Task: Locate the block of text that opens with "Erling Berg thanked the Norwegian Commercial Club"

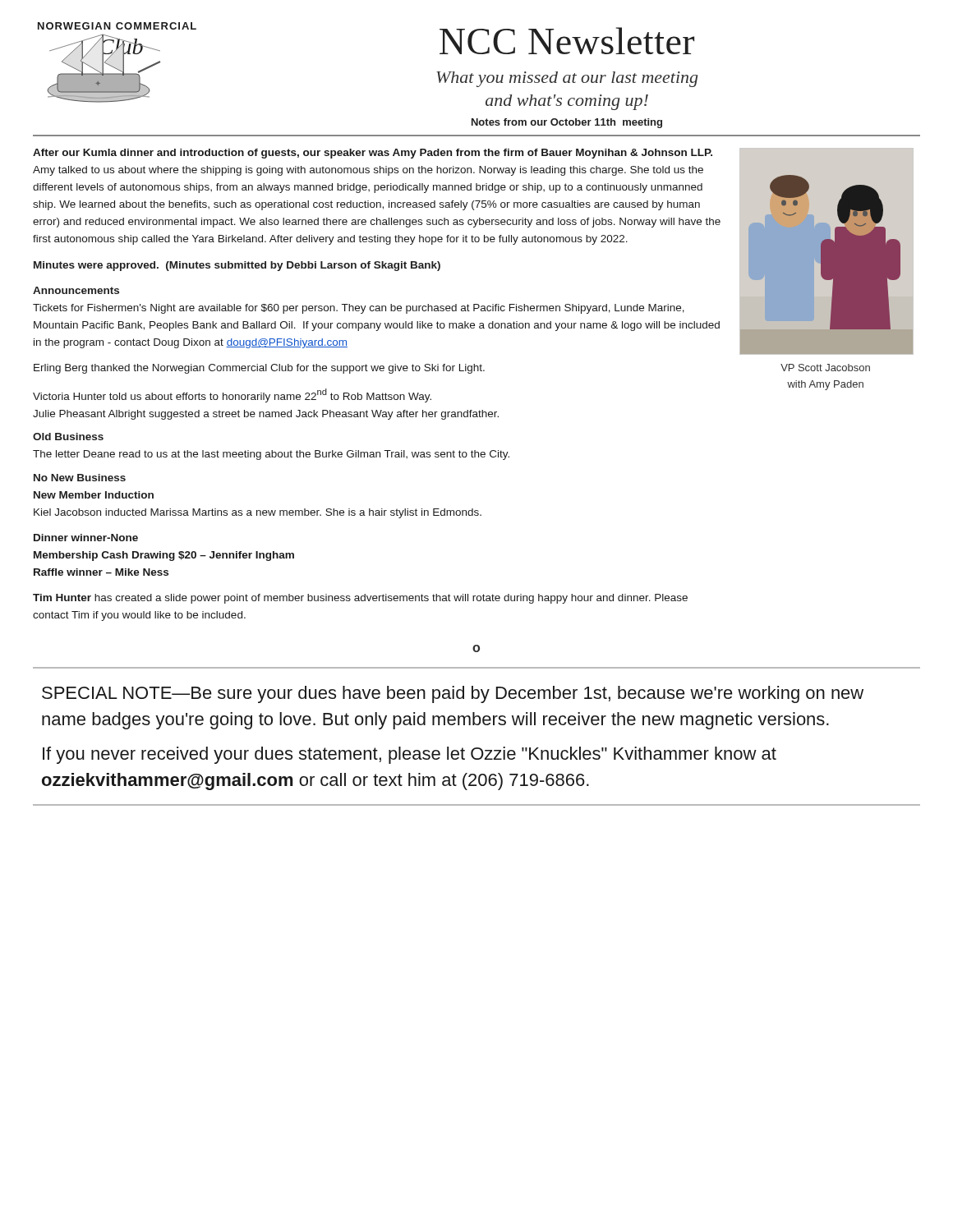Action: coord(259,368)
